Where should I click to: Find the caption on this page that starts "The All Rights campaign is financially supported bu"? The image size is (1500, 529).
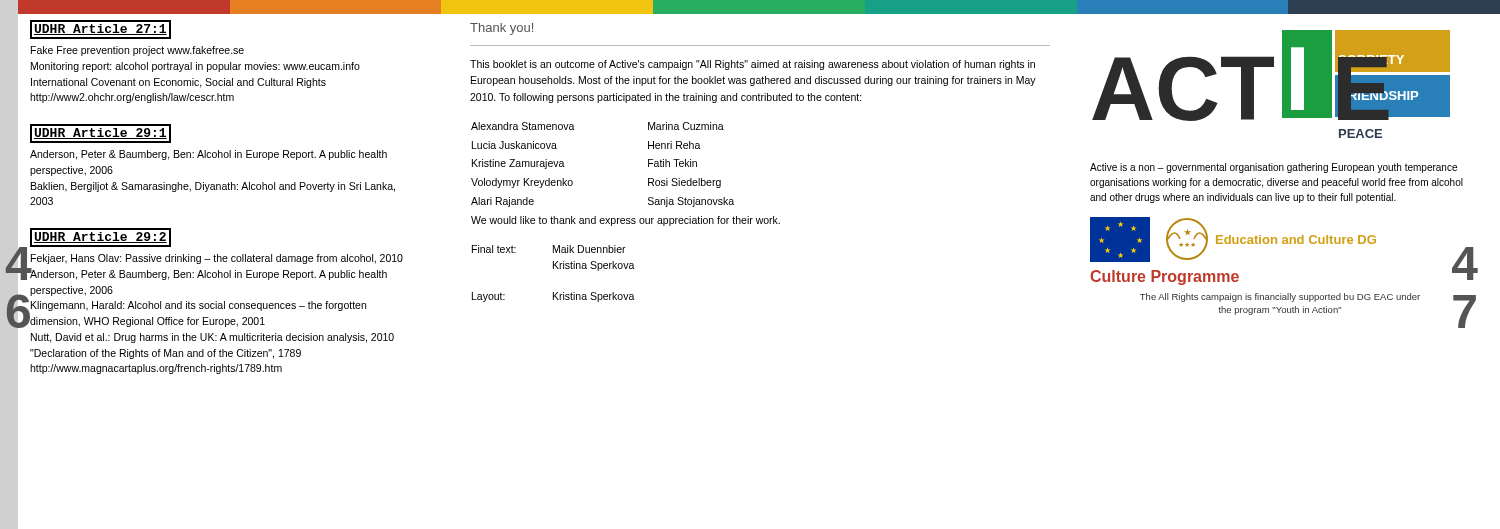coord(1280,303)
